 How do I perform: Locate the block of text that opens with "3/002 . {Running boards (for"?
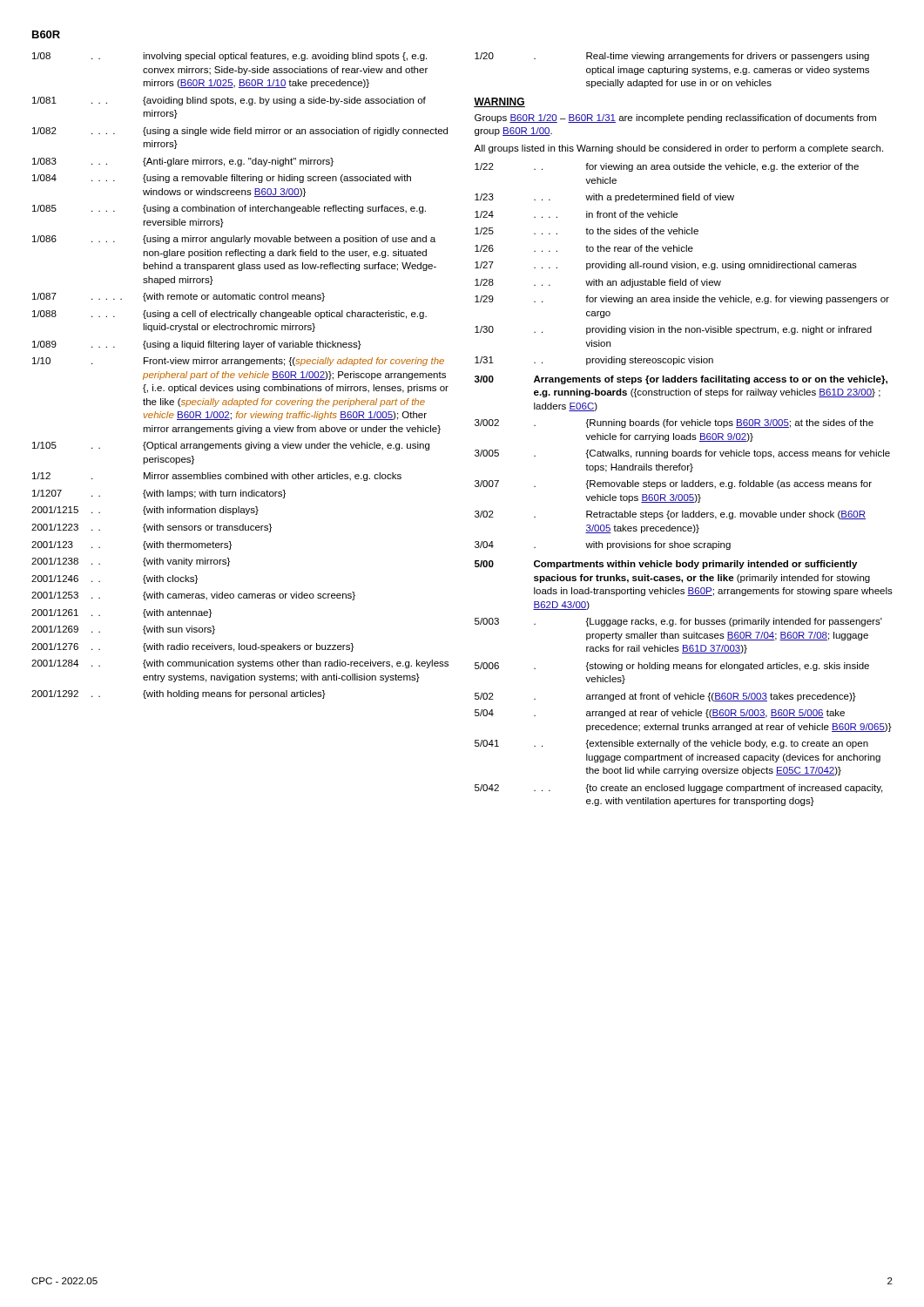pos(683,430)
